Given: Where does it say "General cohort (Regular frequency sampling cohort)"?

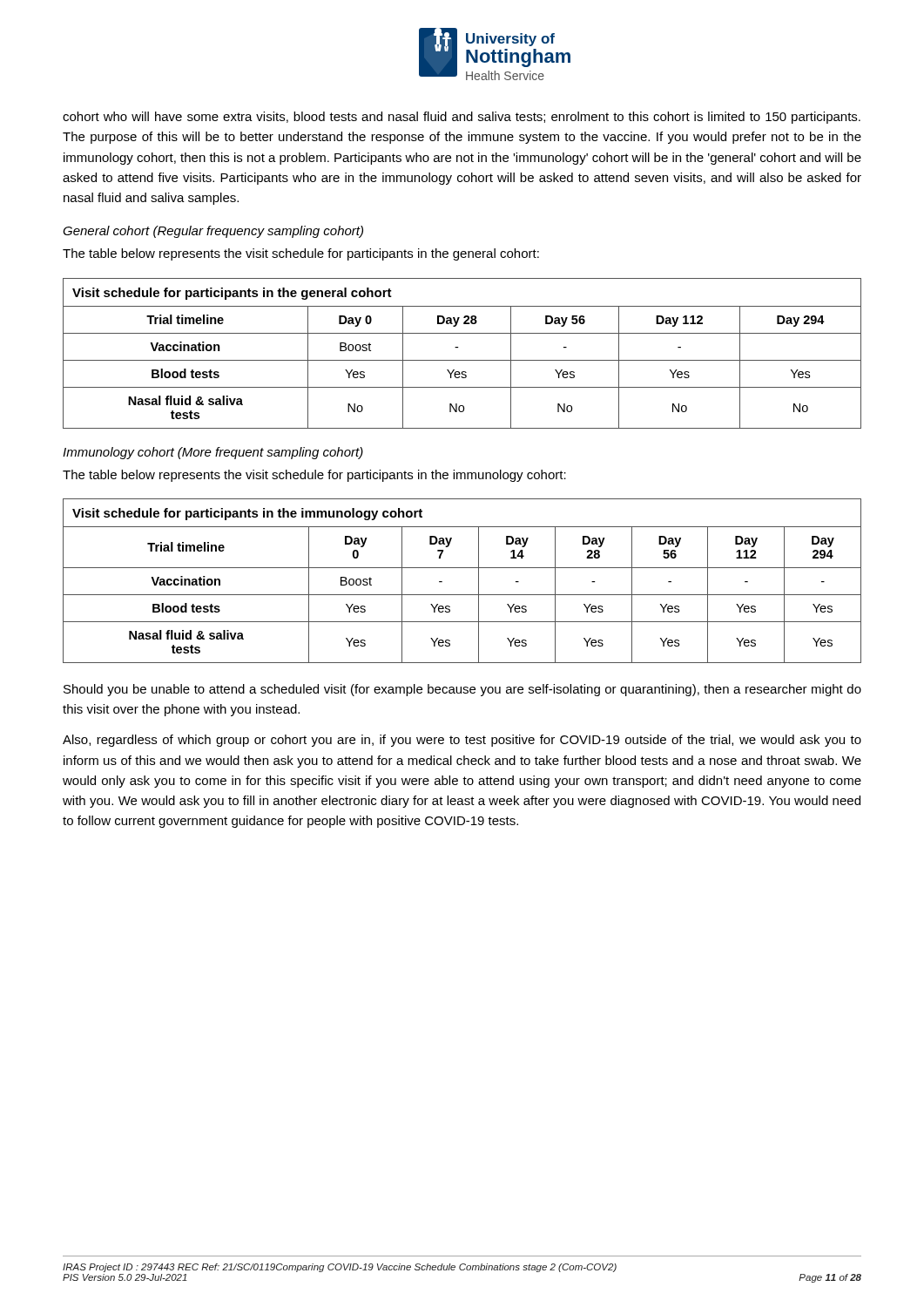Looking at the screenshot, I should point(213,231).
